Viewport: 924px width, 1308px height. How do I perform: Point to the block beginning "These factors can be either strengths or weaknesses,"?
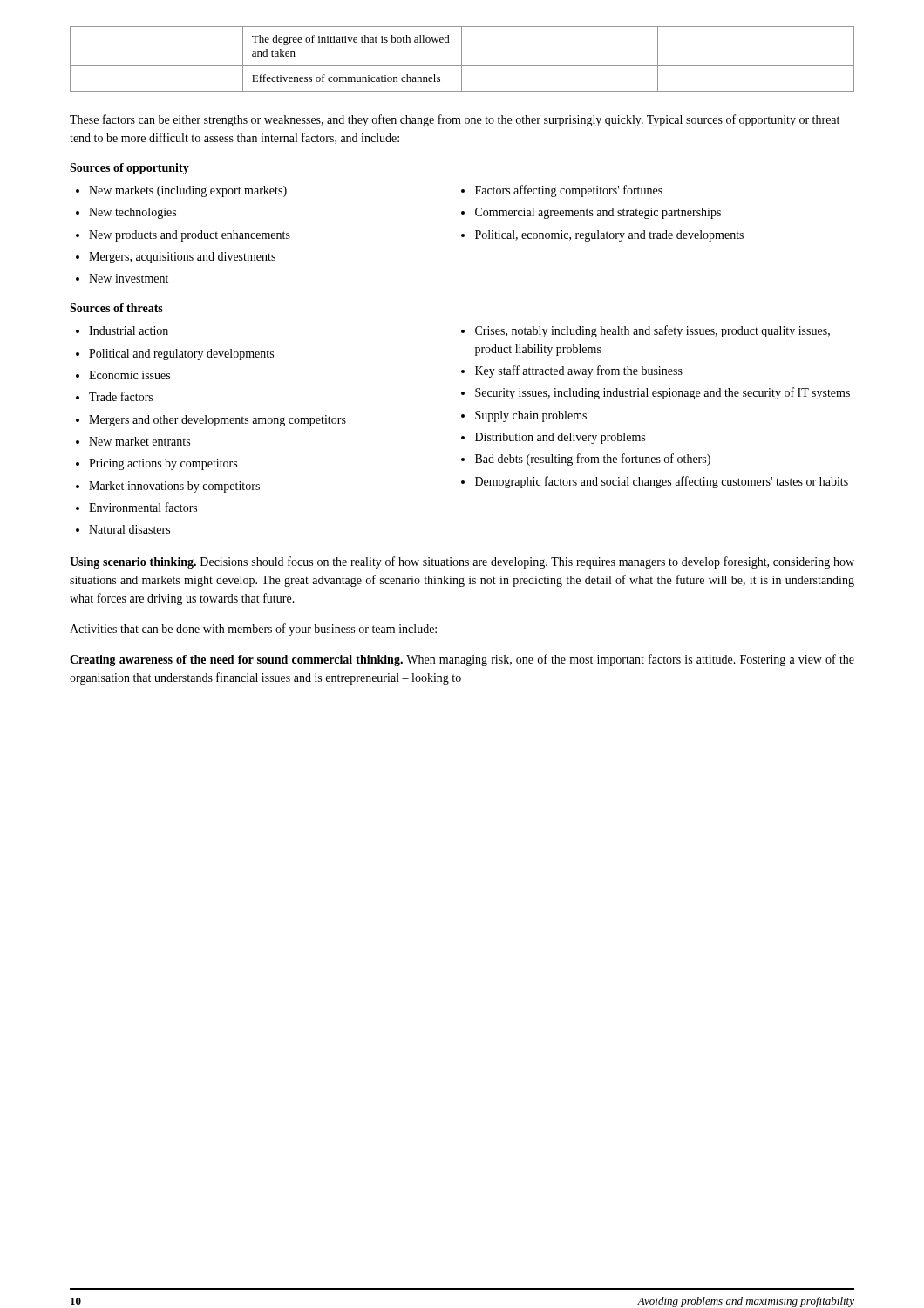tap(455, 129)
